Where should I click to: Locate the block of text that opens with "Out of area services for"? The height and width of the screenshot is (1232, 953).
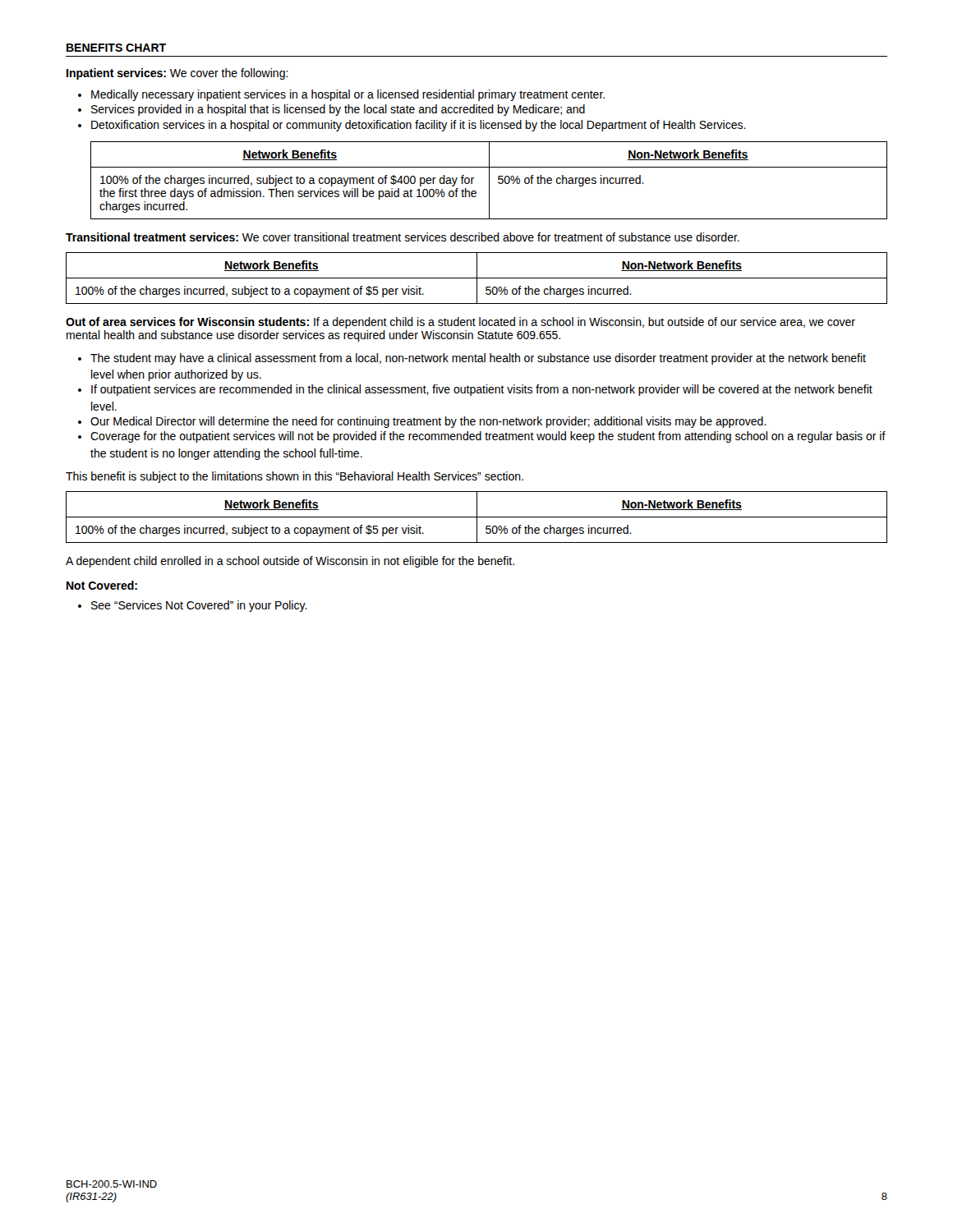[460, 328]
